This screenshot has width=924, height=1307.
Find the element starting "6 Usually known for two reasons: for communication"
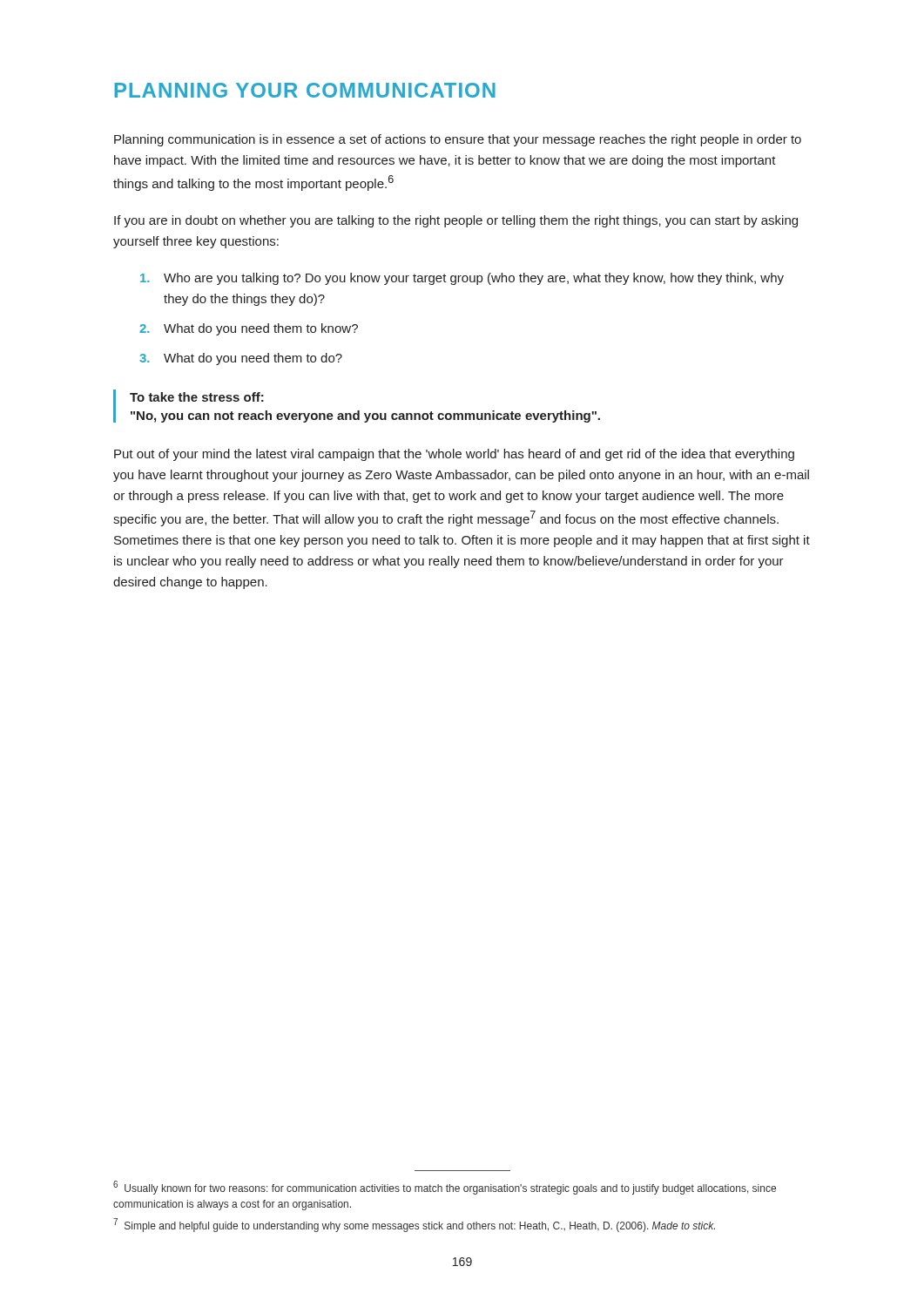[445, 1195]
